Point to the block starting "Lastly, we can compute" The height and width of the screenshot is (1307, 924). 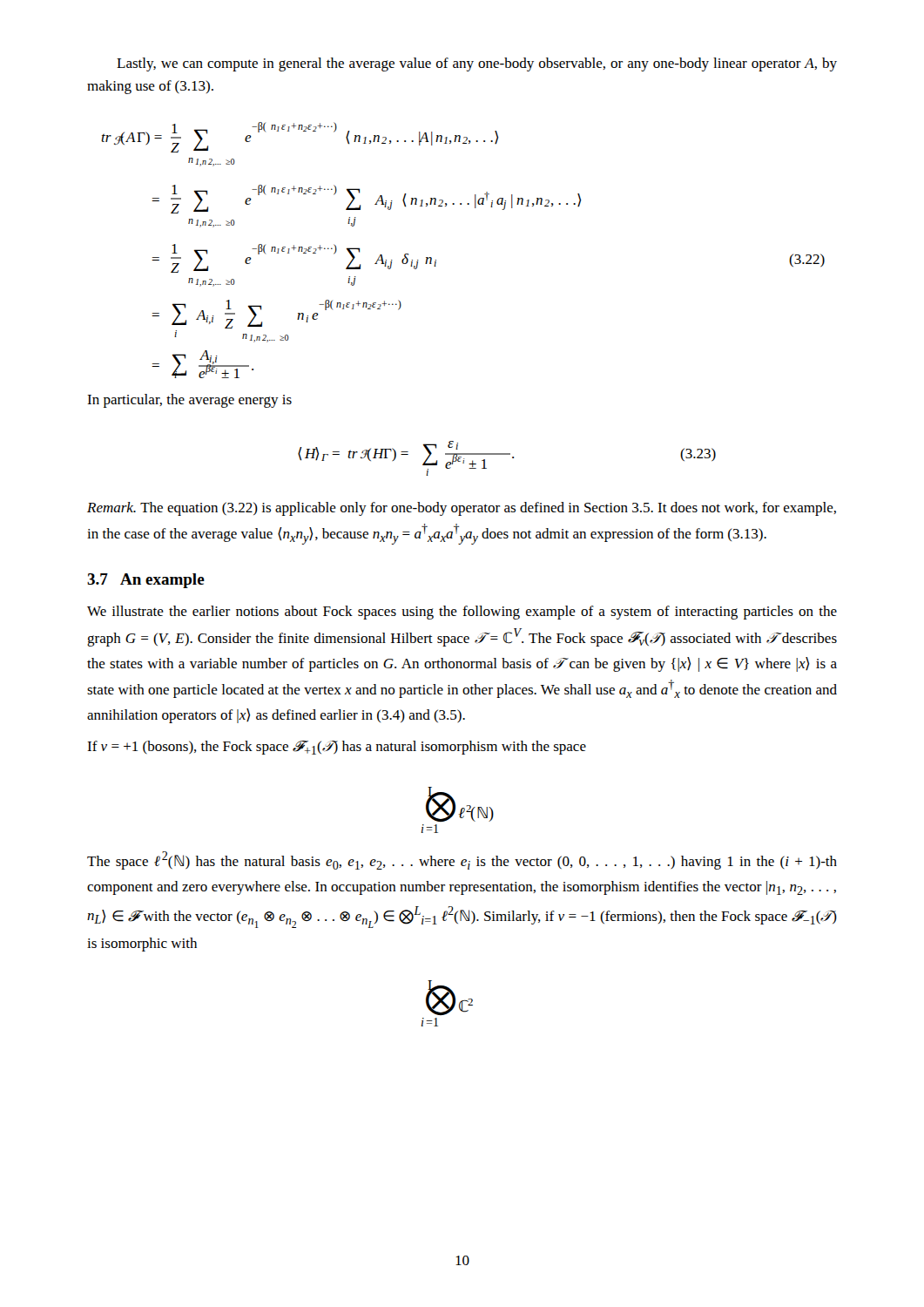(462, 75)
